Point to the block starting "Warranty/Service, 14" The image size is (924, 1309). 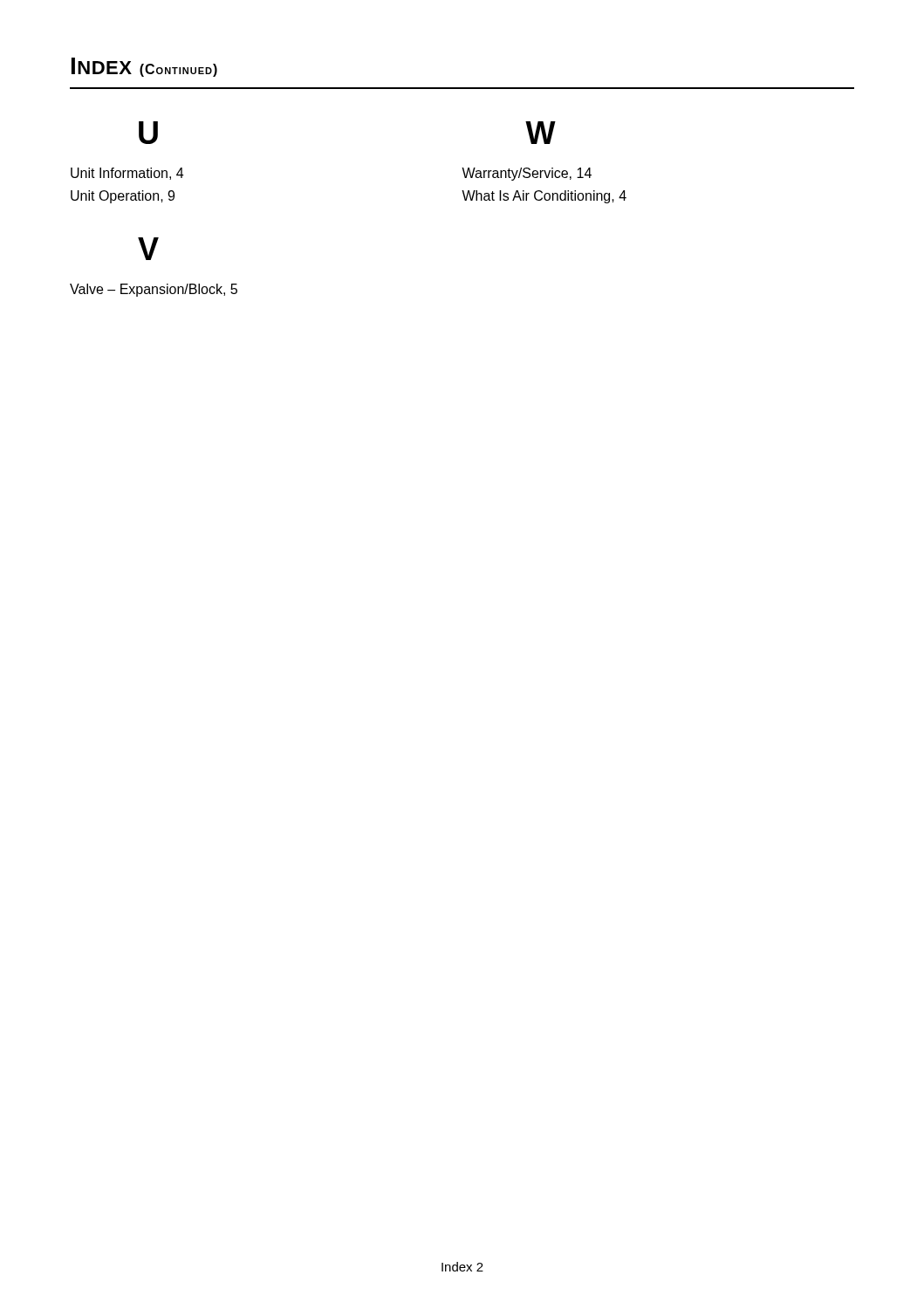(x=527, y=174)
